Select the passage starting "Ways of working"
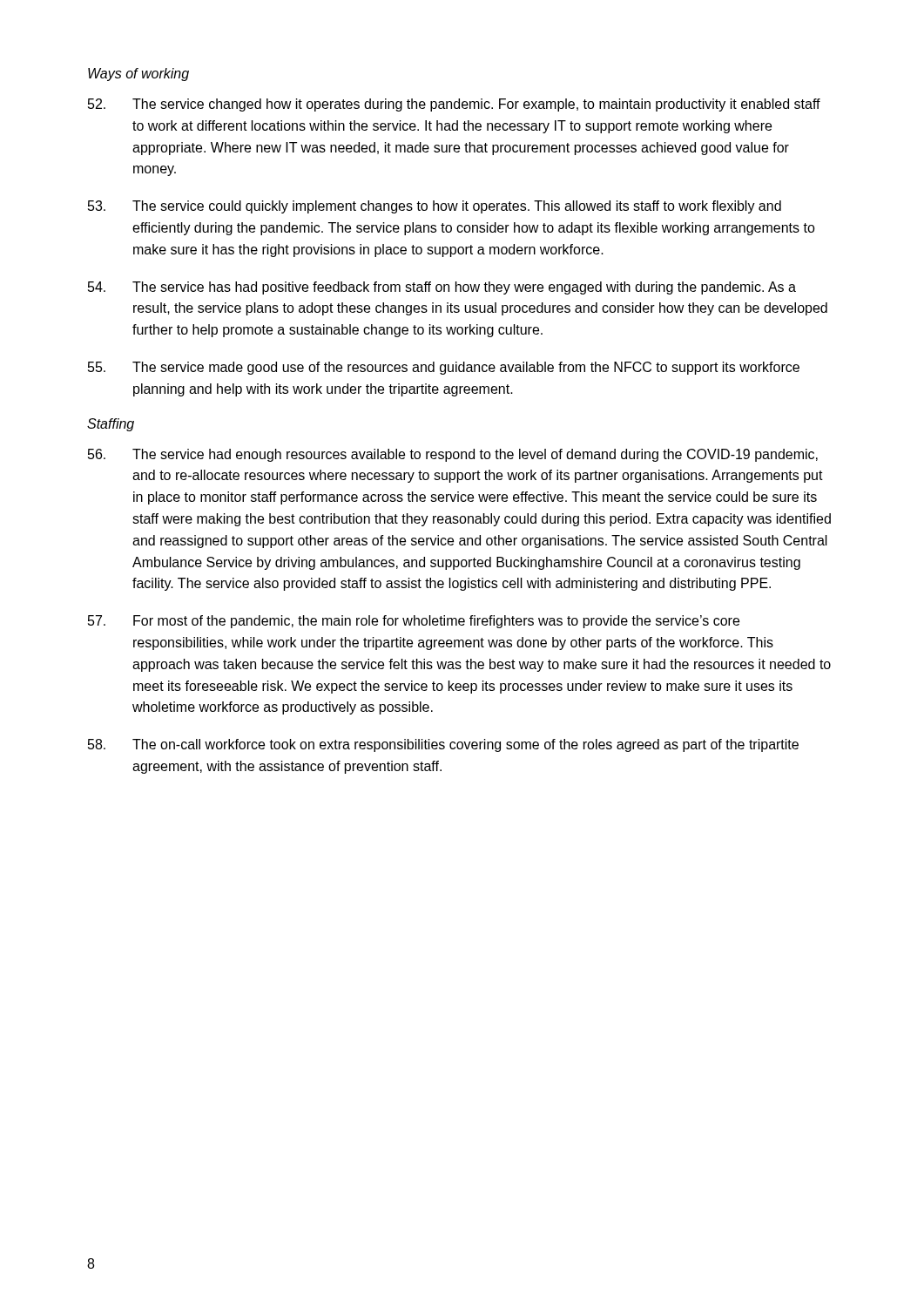This screenshot has width=924, height=1307. point(138,74)
